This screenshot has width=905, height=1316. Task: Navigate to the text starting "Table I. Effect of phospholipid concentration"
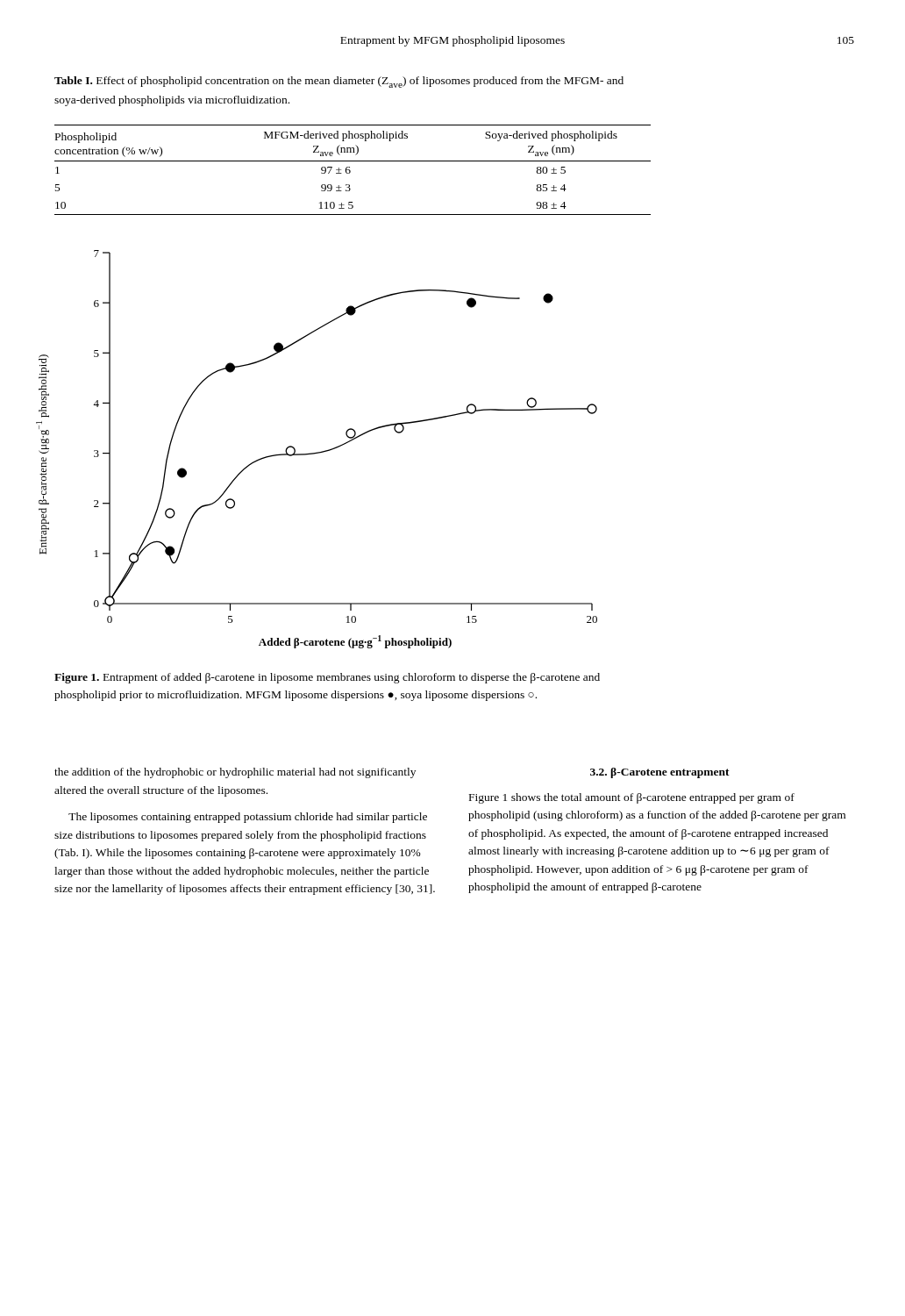point(339,90)
